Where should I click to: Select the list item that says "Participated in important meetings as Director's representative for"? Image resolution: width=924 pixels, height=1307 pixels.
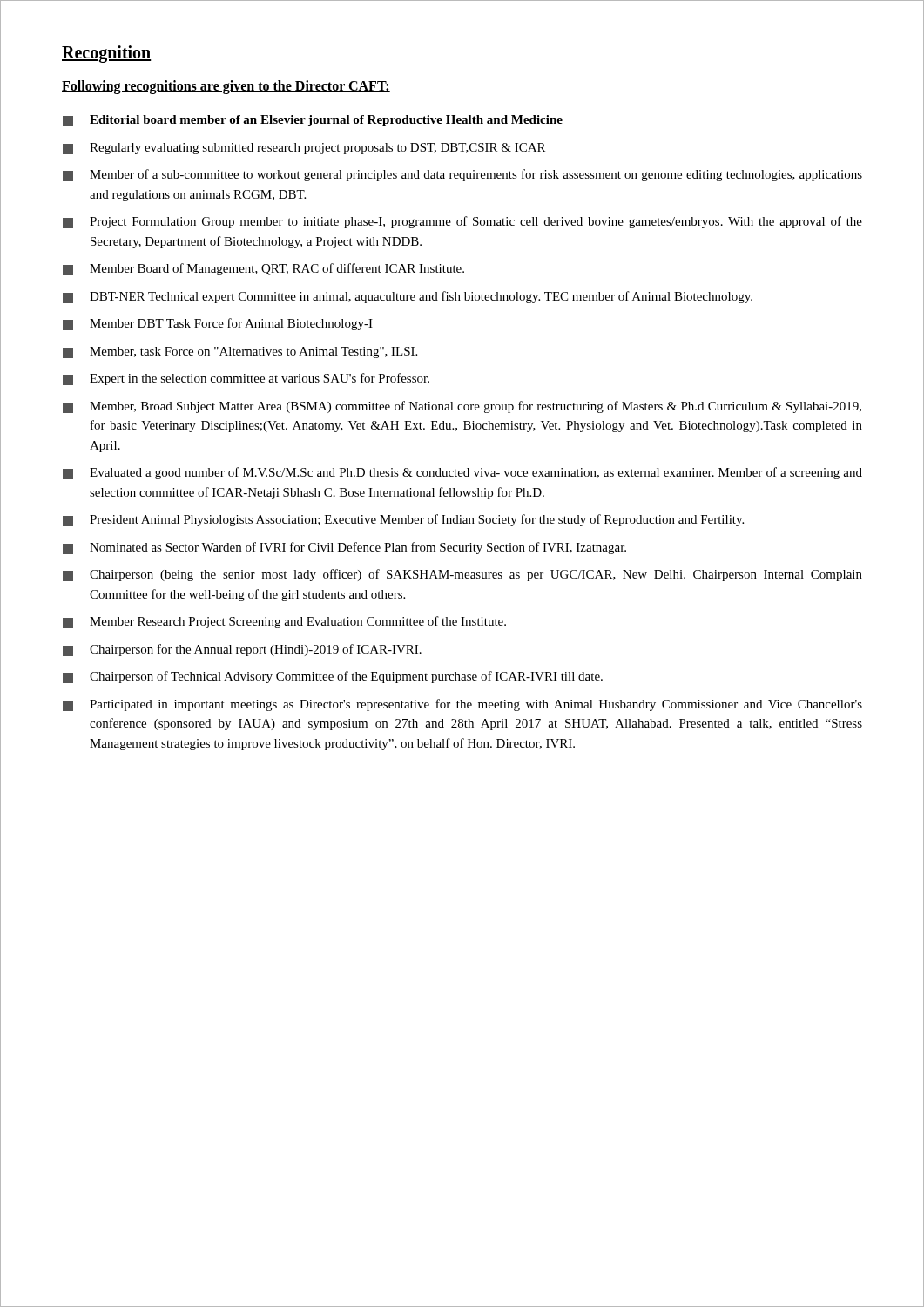[462, 723]
